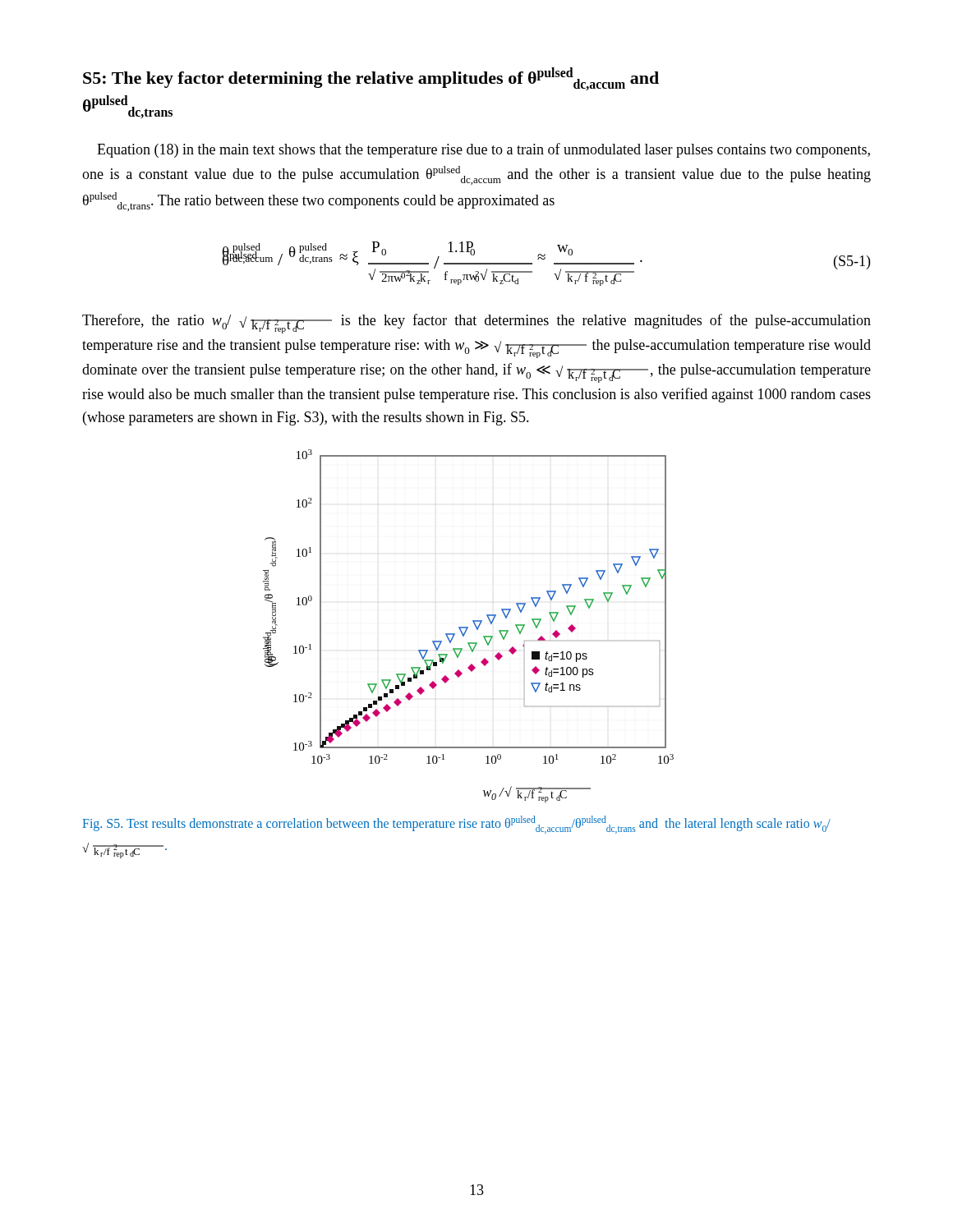Point to the block starting "Fig. S5. Test results demonstrate a correlation between"
This screenshot has width=953, height=1232.
coord(456,837)
